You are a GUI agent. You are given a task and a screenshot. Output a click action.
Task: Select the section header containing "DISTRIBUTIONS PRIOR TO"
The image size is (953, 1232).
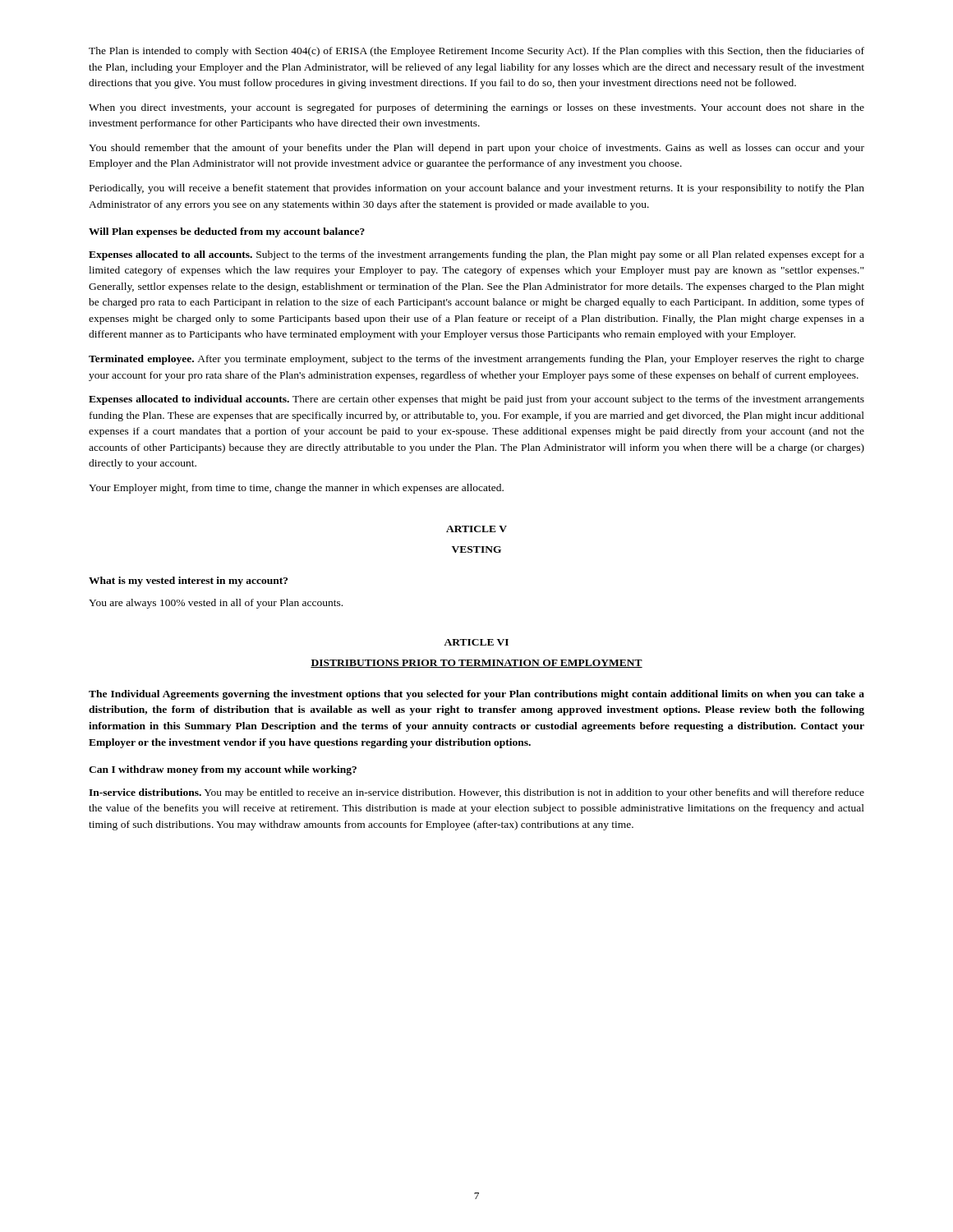[x=476, y=663]
